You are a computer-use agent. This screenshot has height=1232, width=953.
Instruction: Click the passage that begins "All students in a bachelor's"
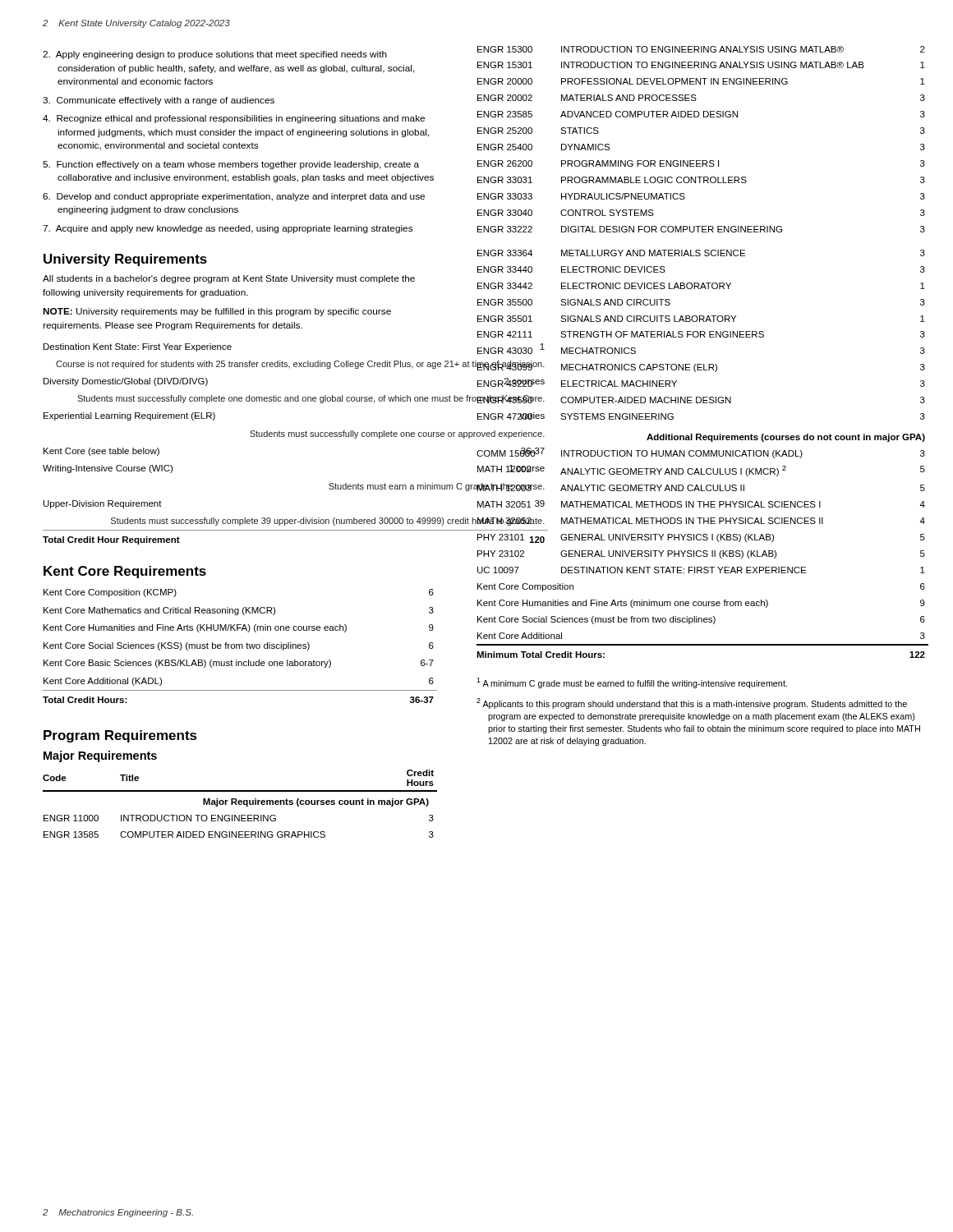[229, 286]
